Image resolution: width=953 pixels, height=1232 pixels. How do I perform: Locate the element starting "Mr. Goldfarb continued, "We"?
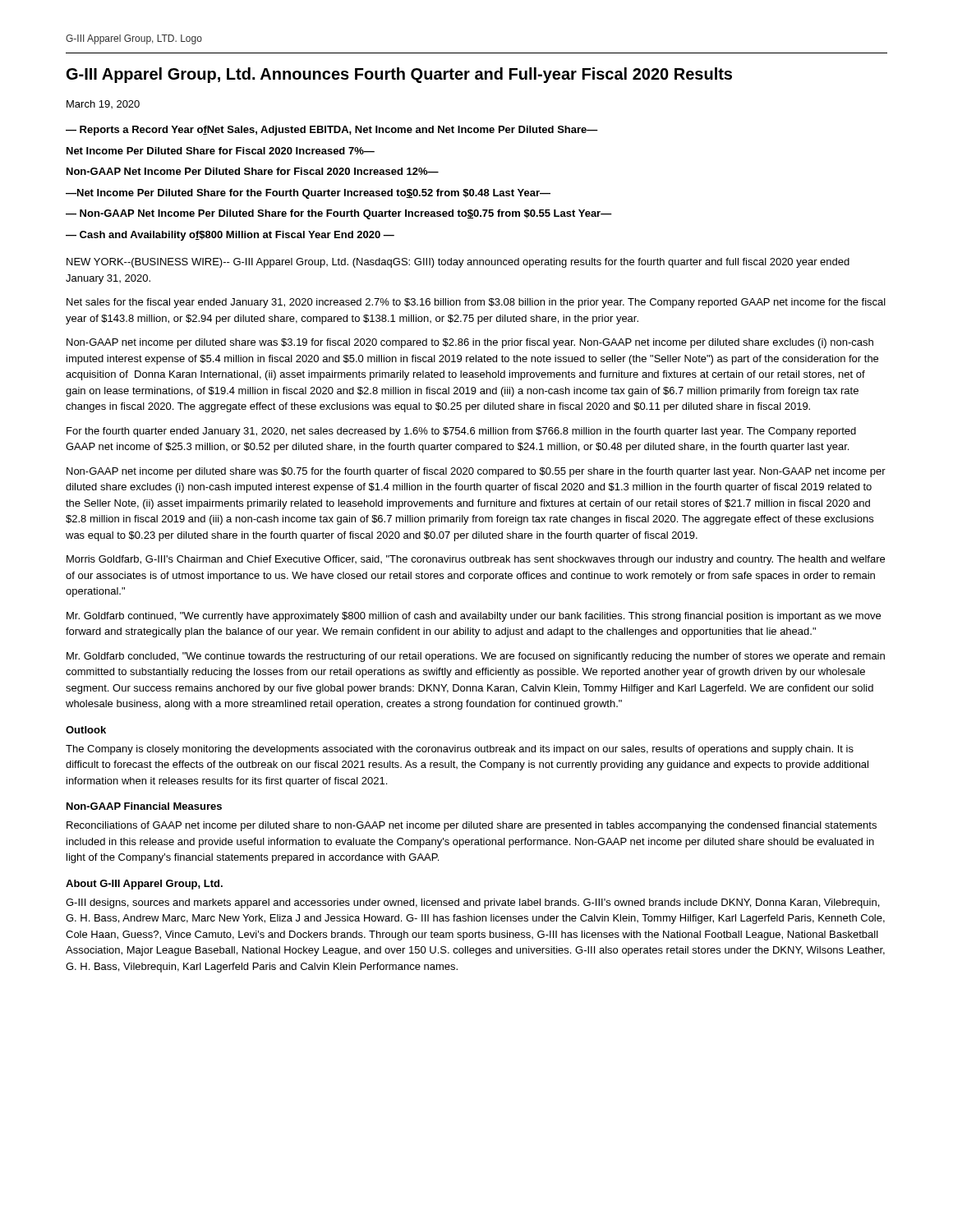click(x=473, y=623)
